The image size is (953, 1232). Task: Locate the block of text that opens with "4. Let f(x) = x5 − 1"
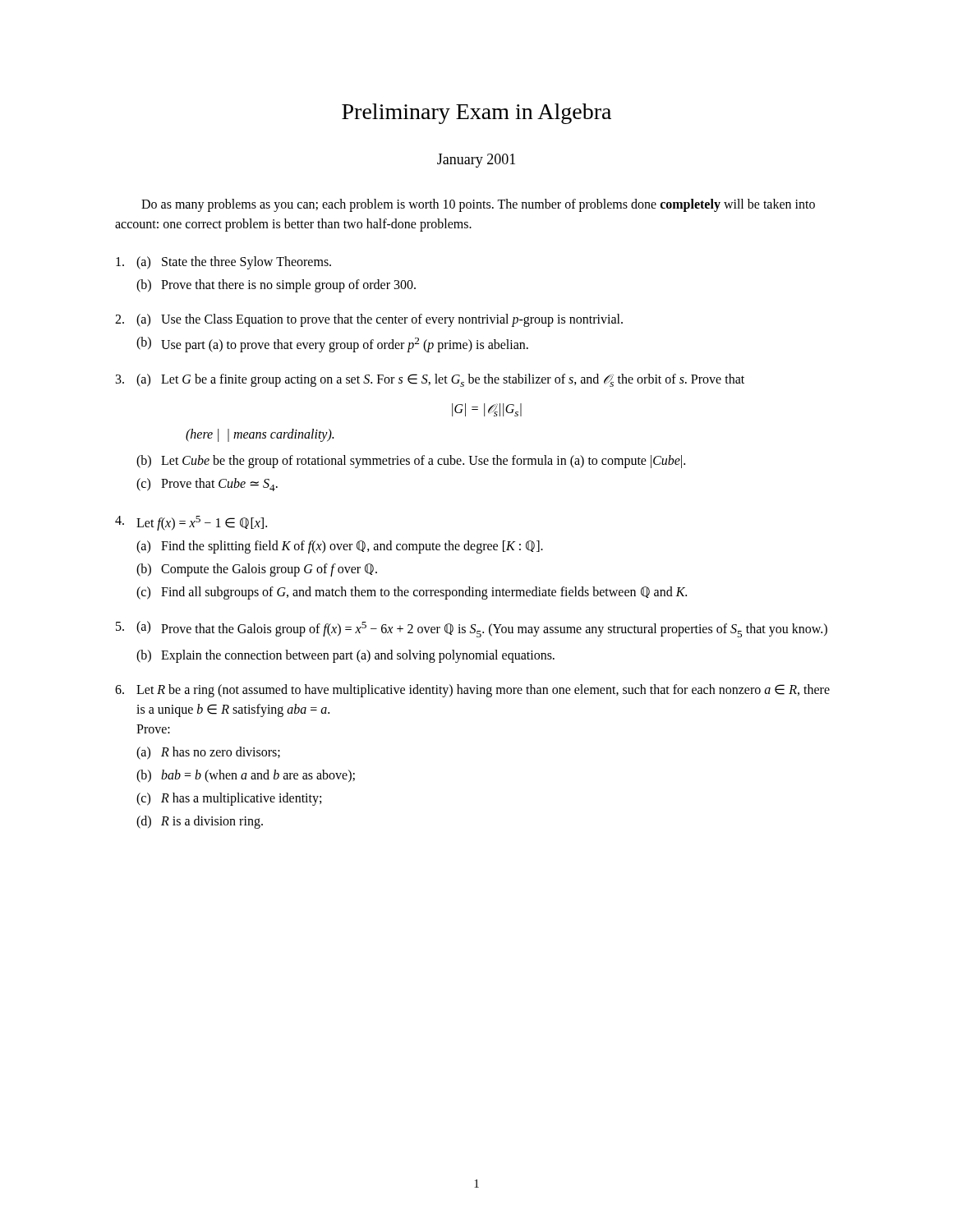476,558
